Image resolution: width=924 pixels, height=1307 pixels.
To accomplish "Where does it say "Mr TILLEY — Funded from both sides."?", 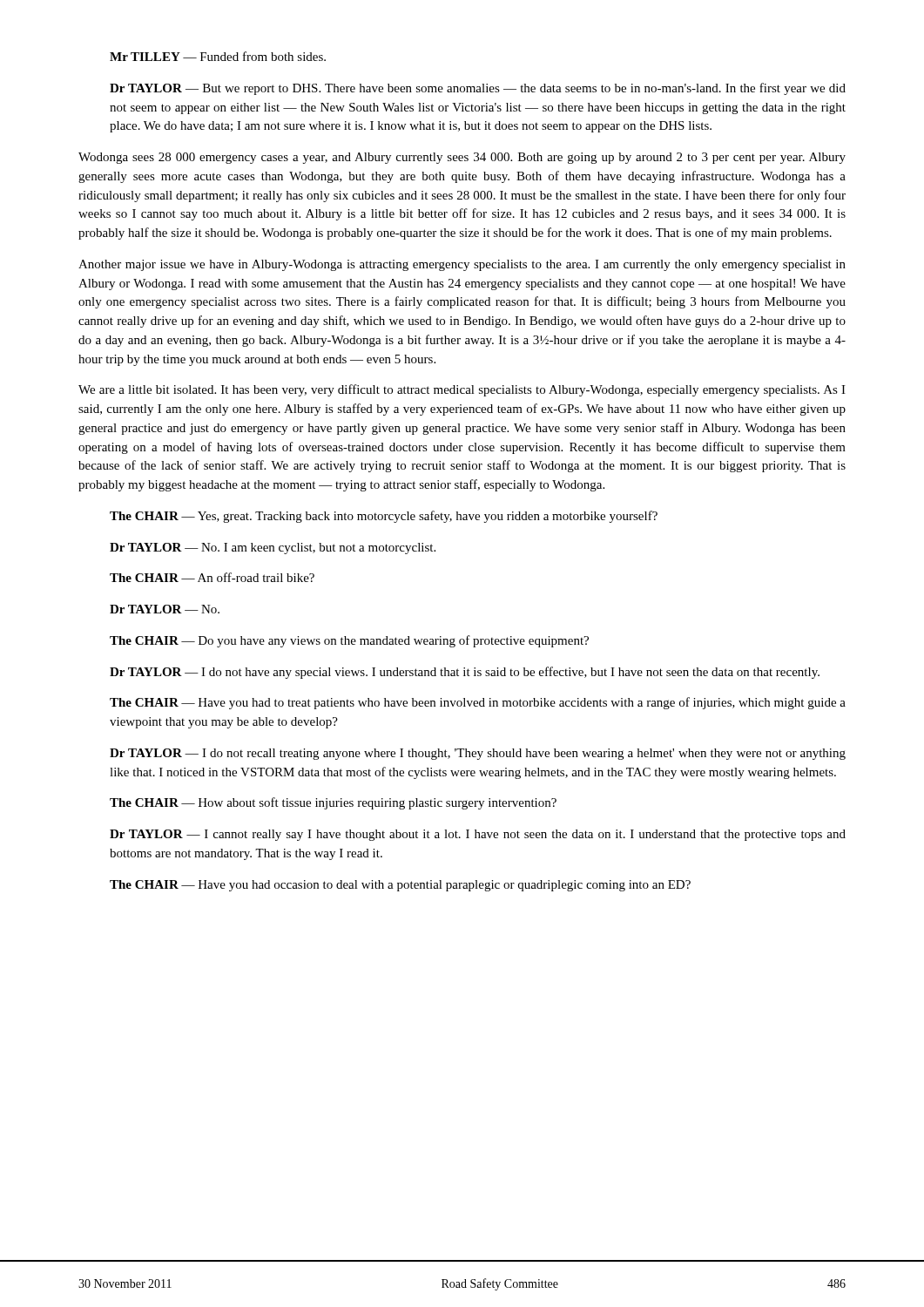I will pyautogui.click(x=218, y=57).
